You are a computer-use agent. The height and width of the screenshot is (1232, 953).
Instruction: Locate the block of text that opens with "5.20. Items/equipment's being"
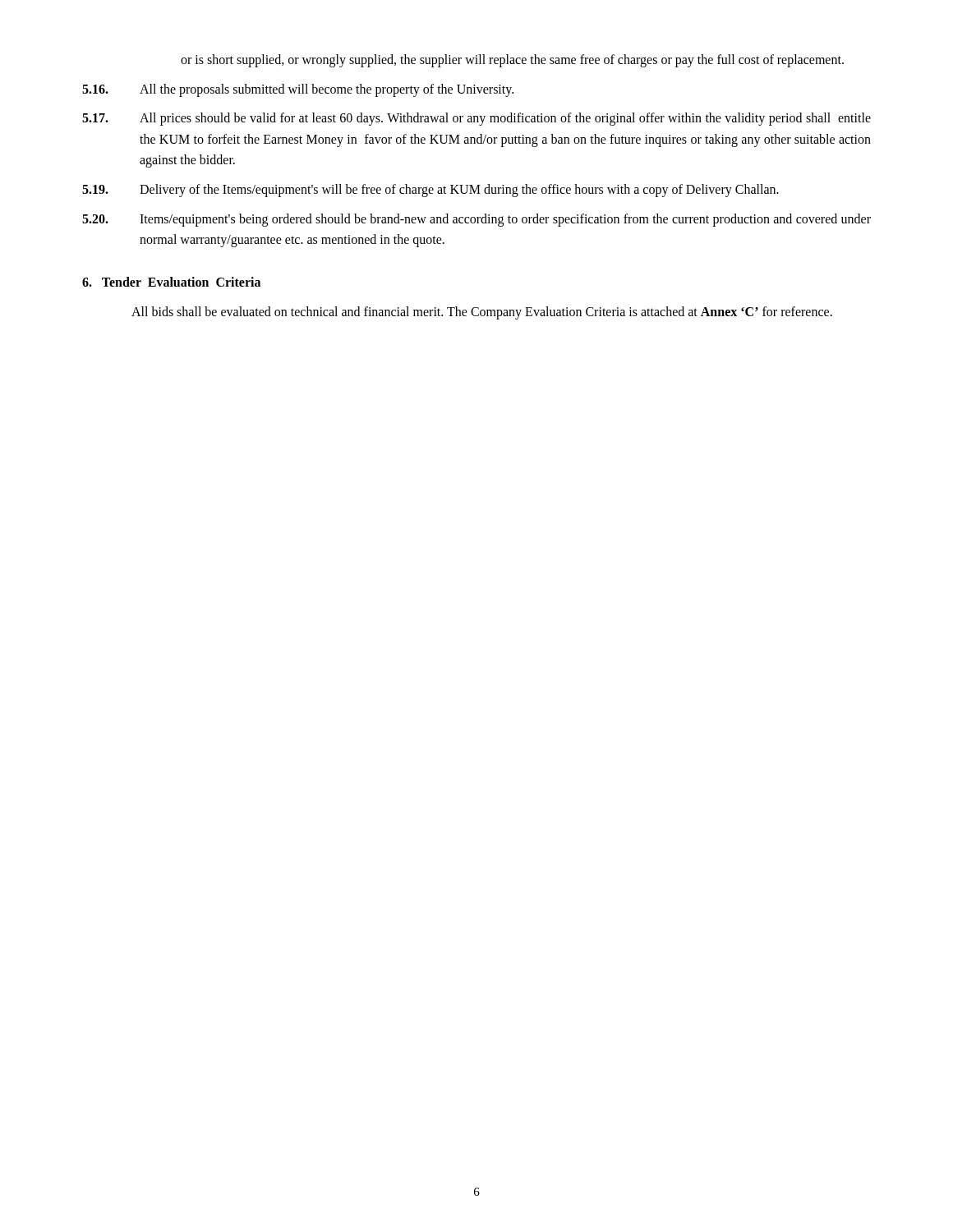pos(476,229)
